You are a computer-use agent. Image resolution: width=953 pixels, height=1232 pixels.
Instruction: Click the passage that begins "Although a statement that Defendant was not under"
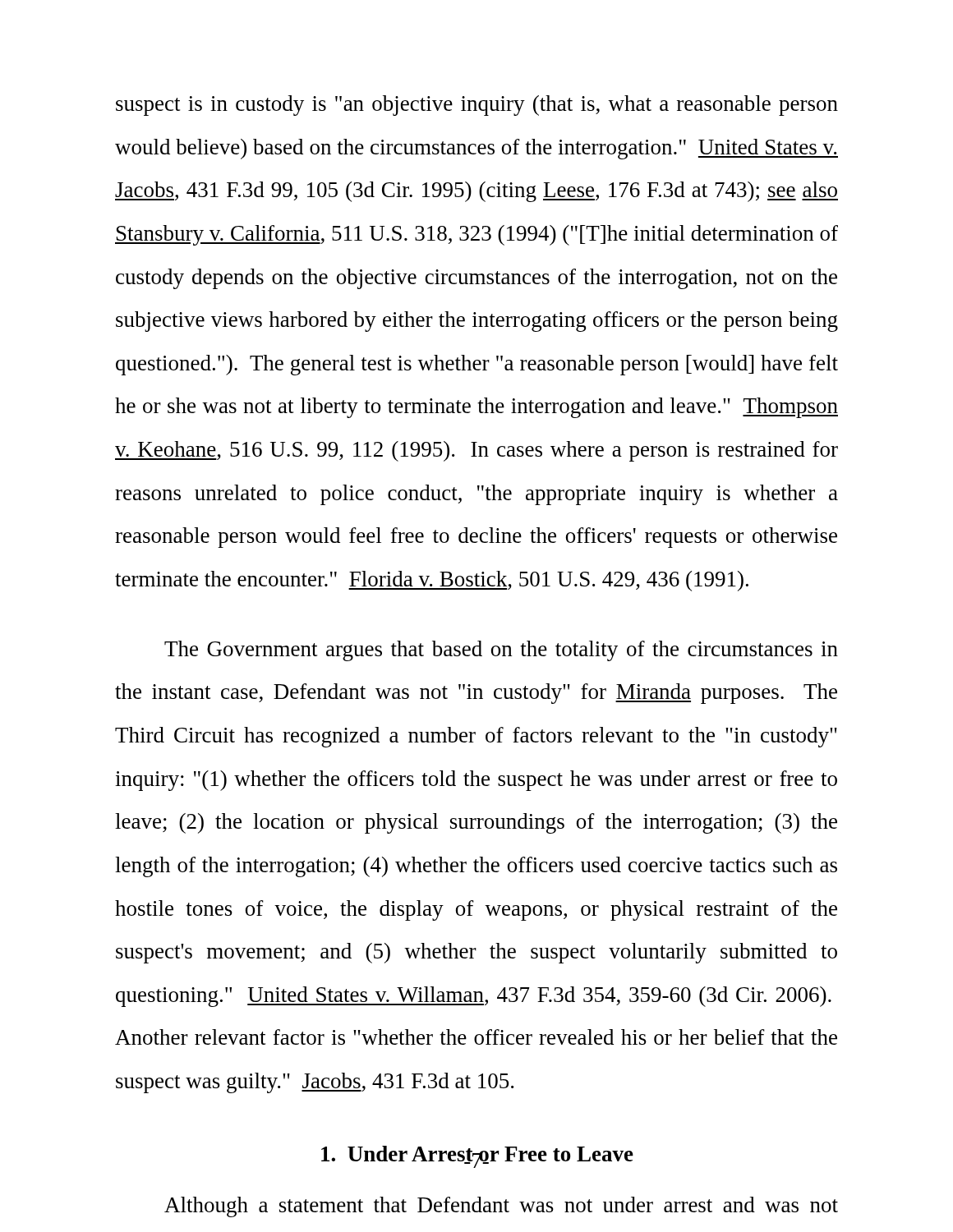(476, 1212)
